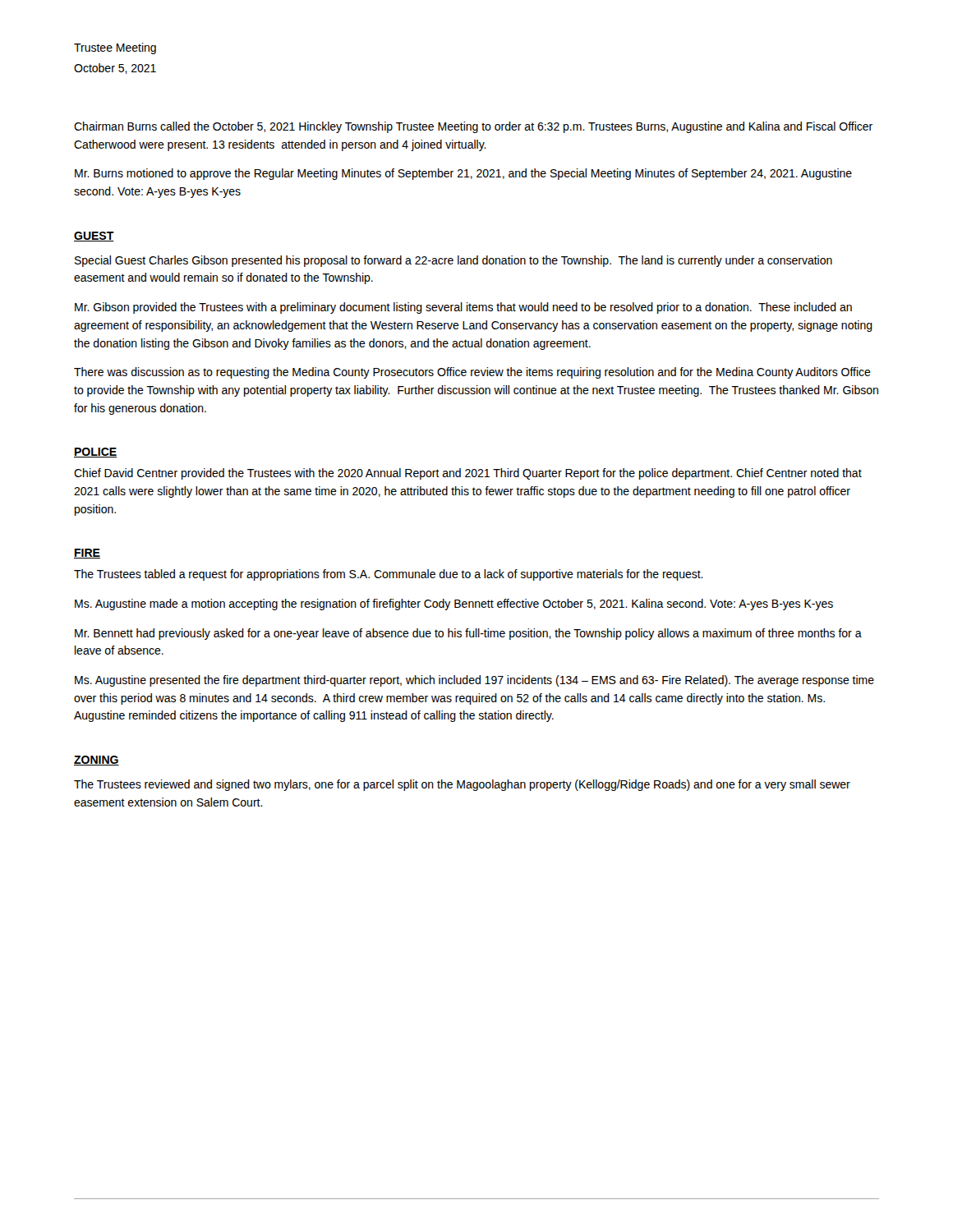This screenshot has width=953, height=1232.
Task: Find the block on this page that starts "Ms. Augustine presented"
Action: click(474, 698)
